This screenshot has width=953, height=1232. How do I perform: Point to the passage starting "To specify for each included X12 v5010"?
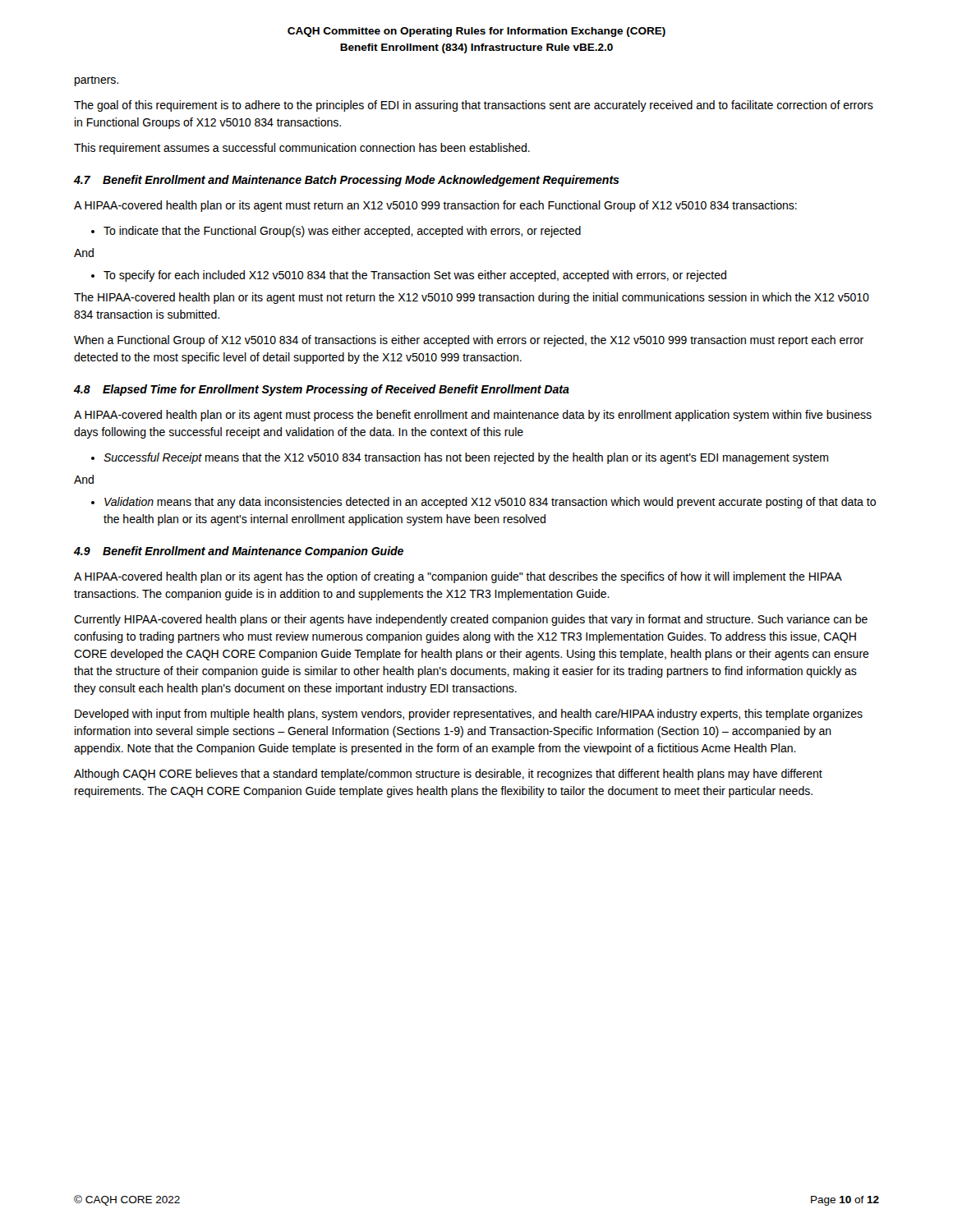click(491, 275)
